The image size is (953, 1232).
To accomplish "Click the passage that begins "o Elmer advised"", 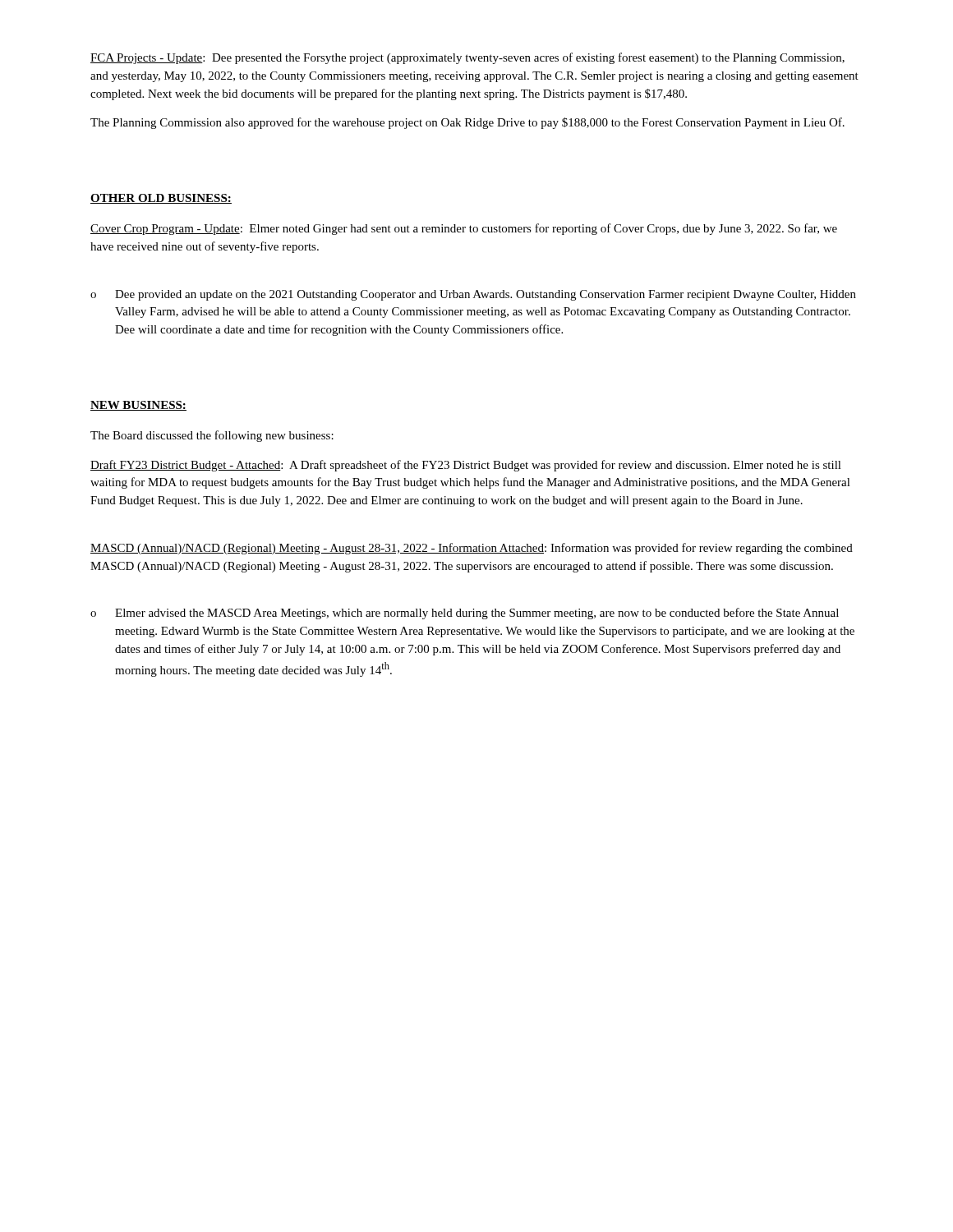I will pyautogui.click(x=476, y=642).
